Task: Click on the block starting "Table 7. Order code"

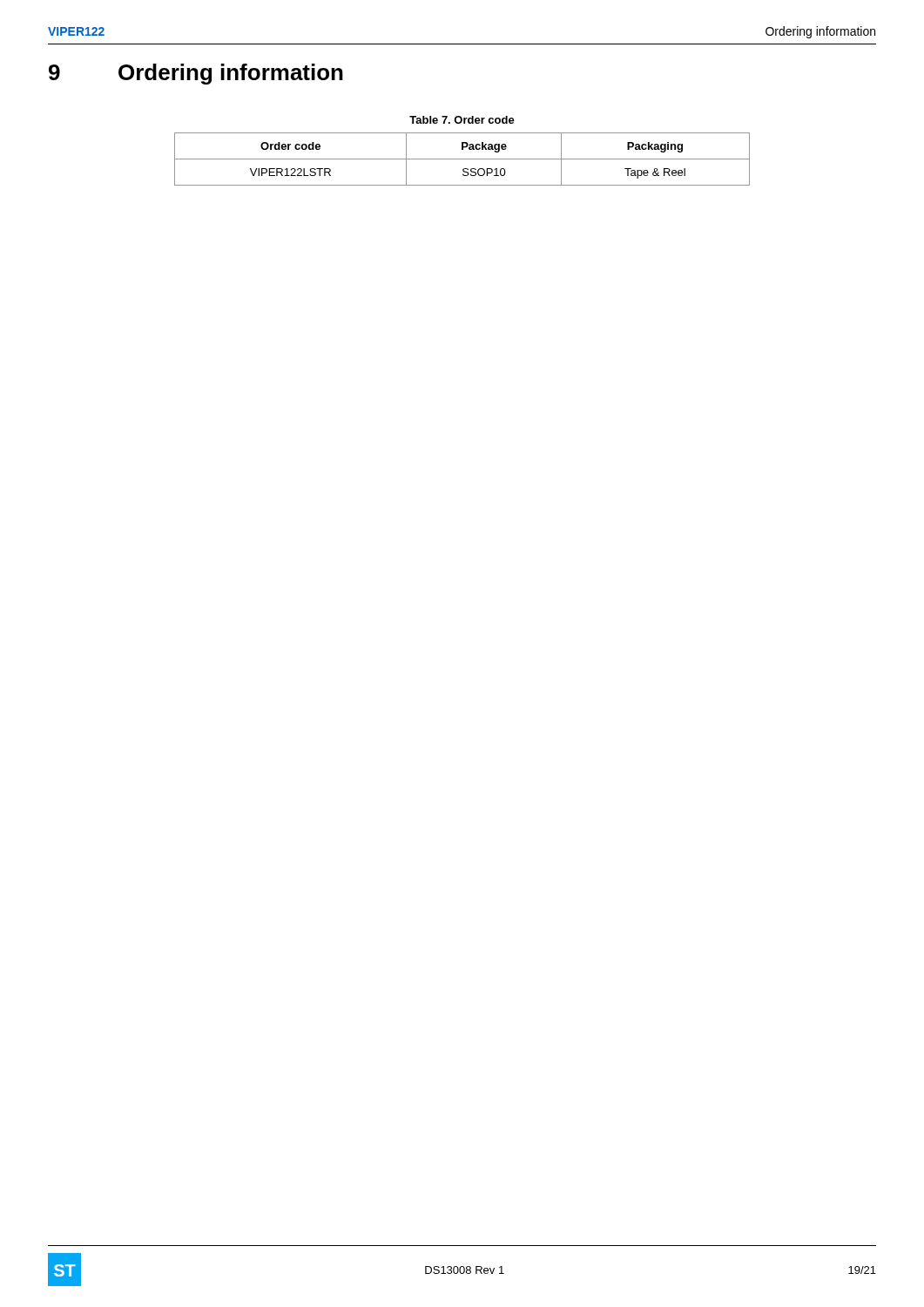Action: (x=462, y=120)
